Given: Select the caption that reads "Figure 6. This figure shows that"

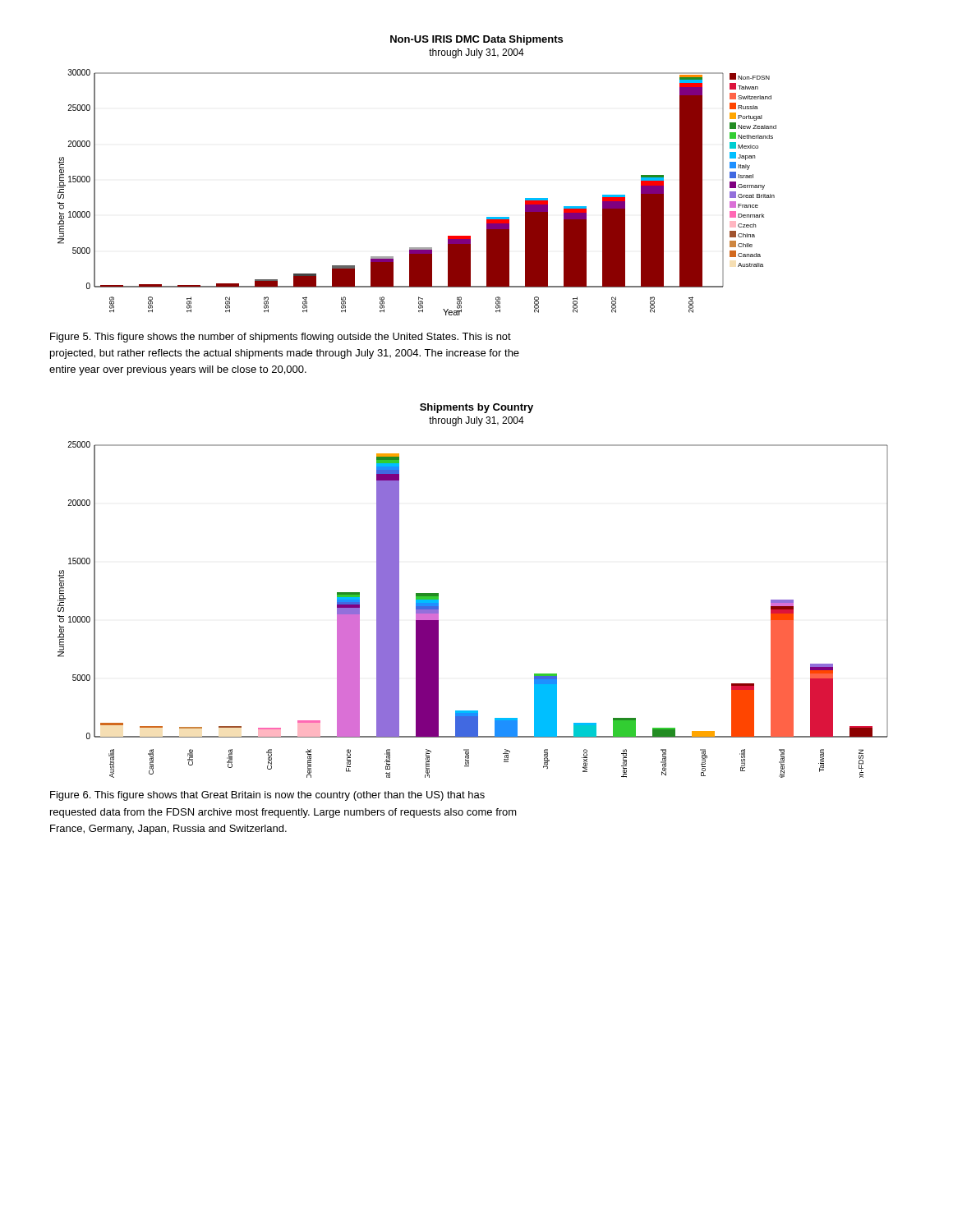Looking at the screenshot, I should coord(283,812).
